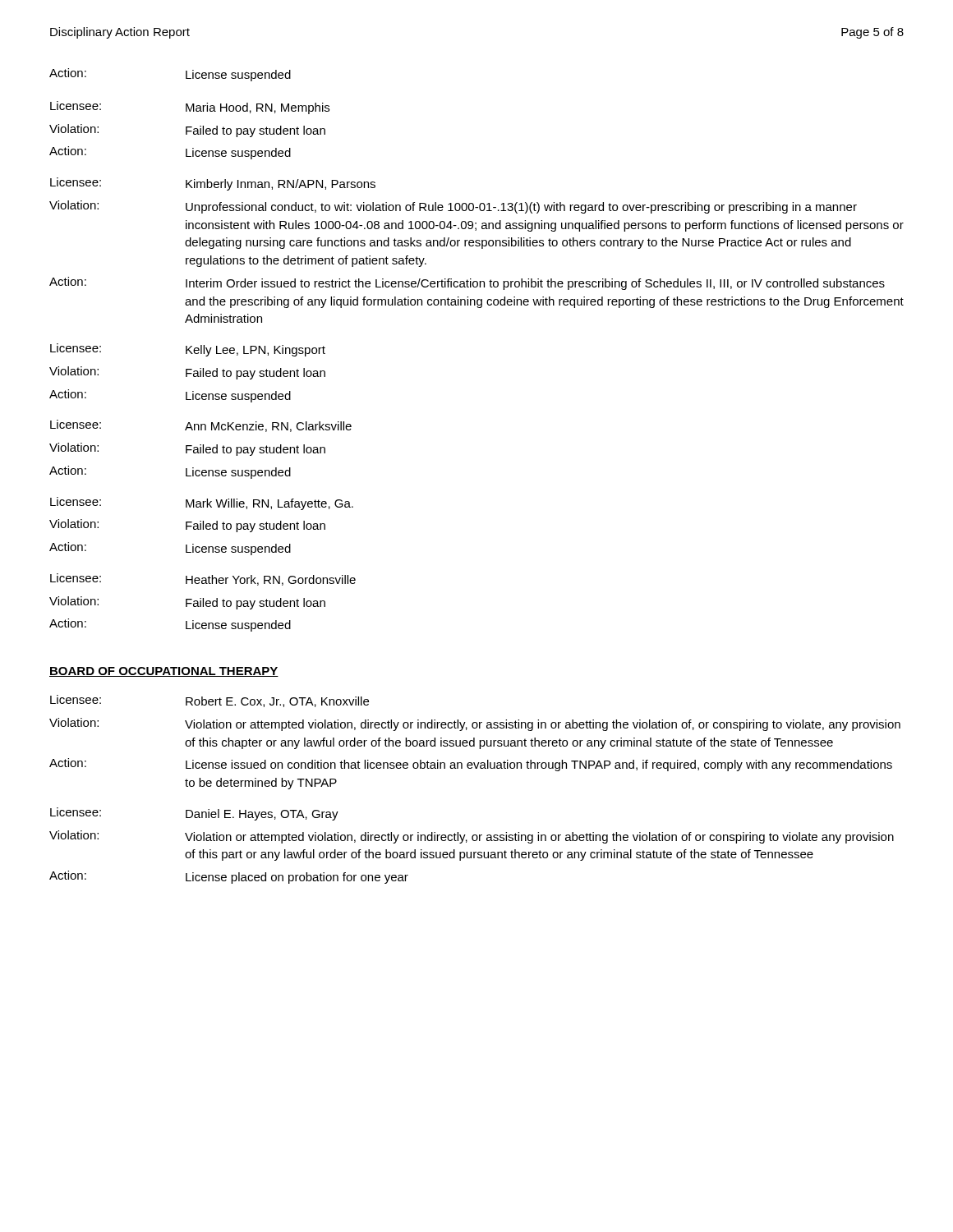Find the text starting "BOARD OF OCCUPATIONAL THERAPY"
The width and height of the screenshot is (953, 1232).
pyautogui.click(x=164, y=671)
